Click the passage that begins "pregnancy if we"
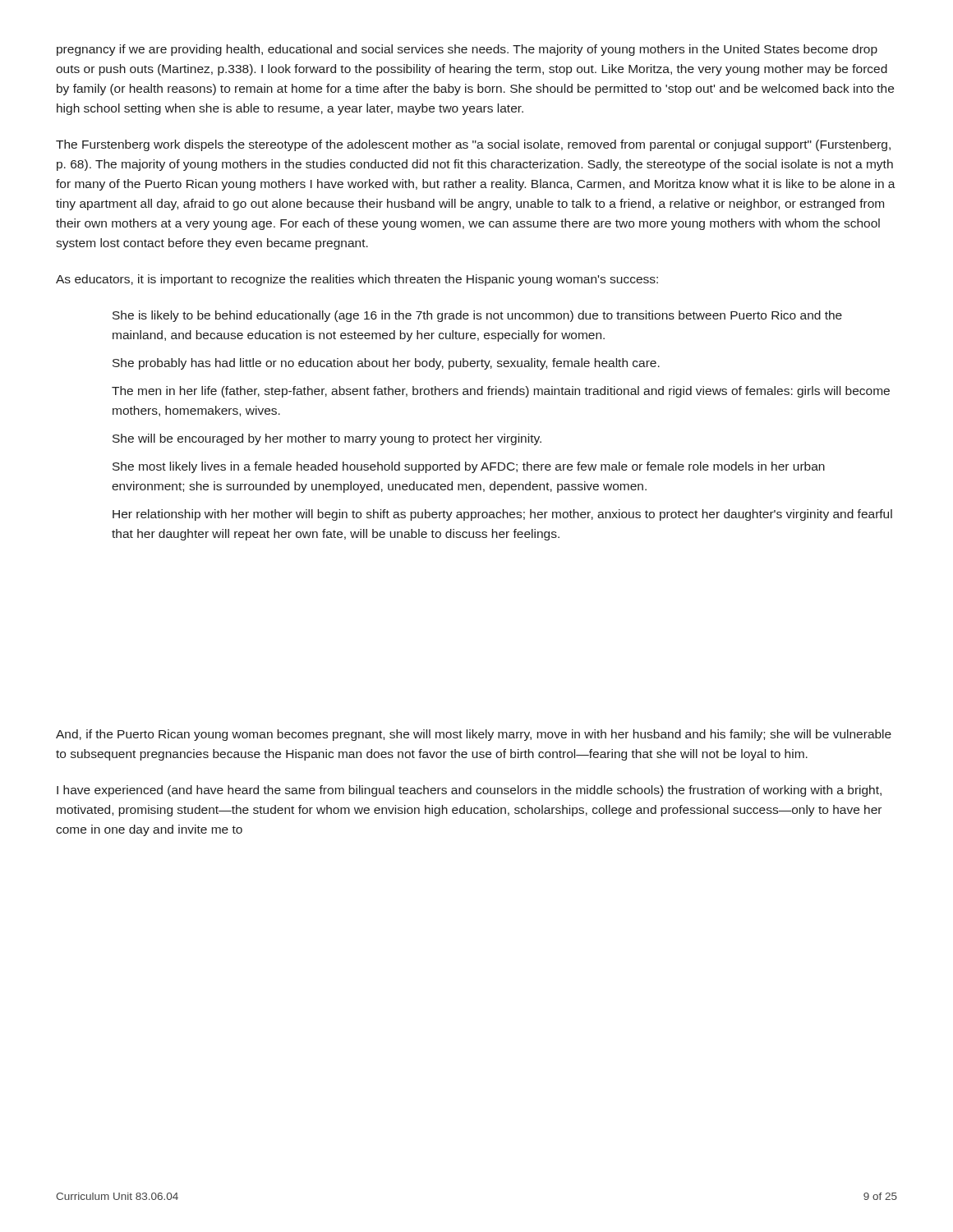The image size is (953, 1232). click(x=475, y=78)
